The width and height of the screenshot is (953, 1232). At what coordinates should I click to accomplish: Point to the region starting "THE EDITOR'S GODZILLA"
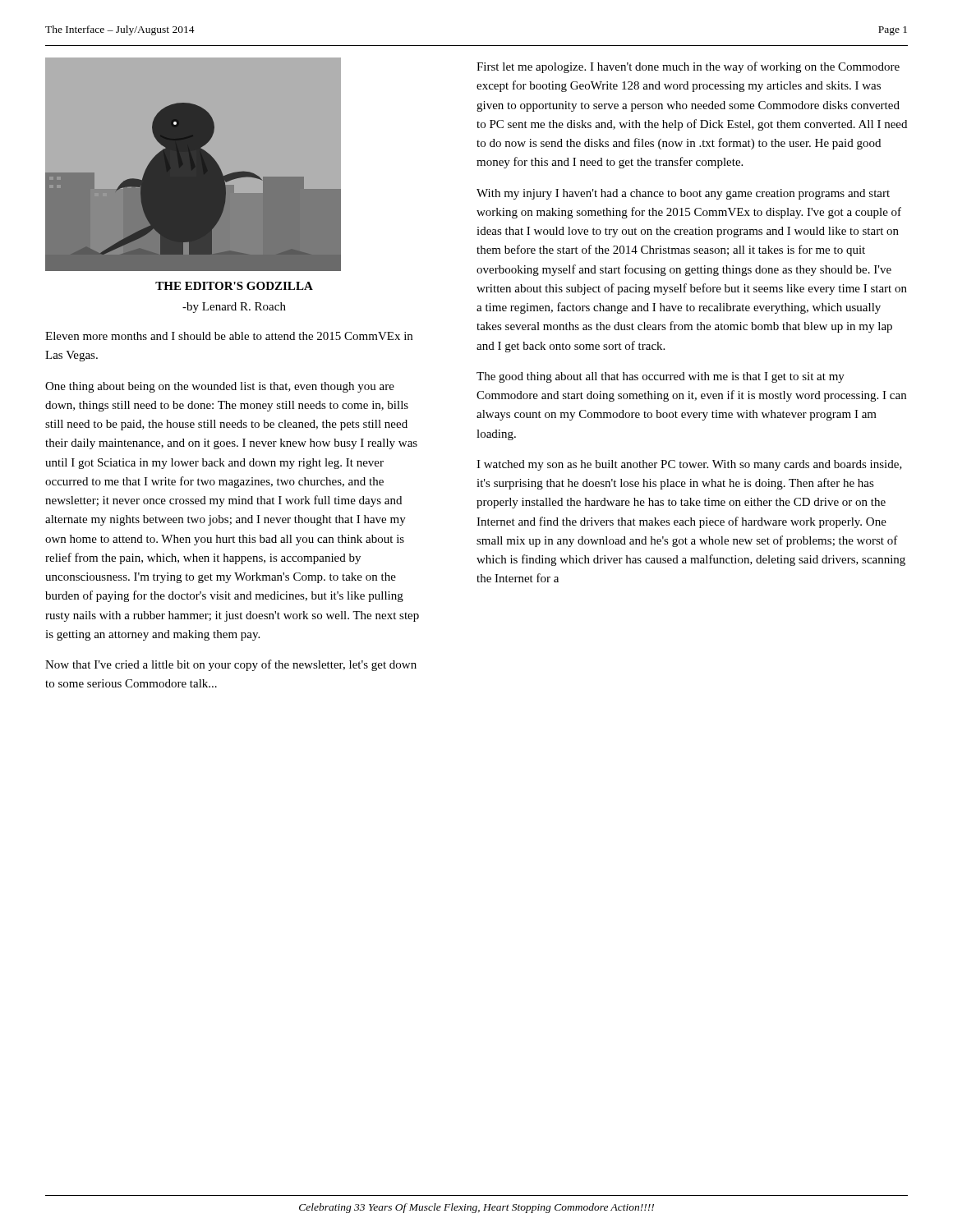click(x=234, y=286)
